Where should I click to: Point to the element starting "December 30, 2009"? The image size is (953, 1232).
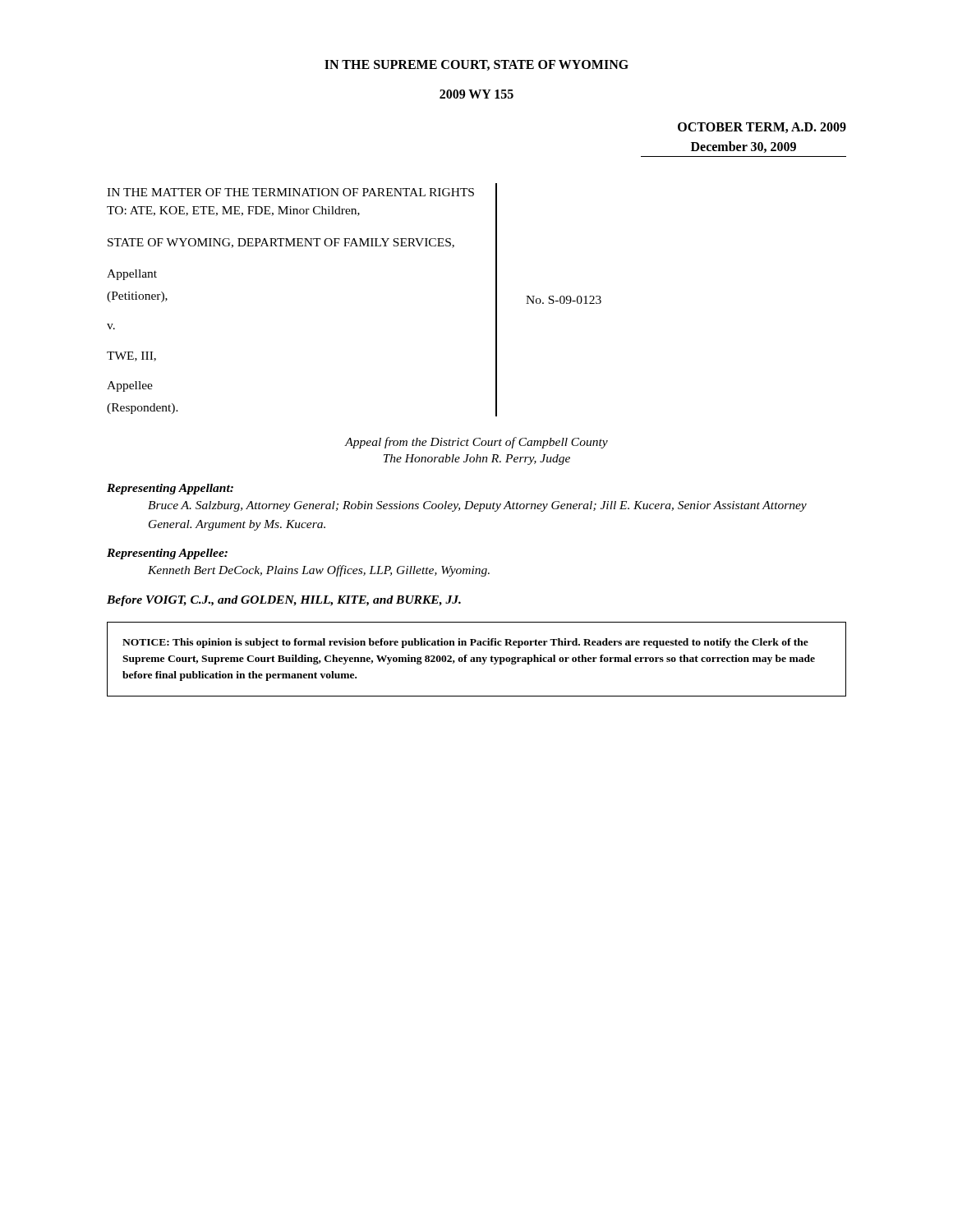(x=743, y=148)
